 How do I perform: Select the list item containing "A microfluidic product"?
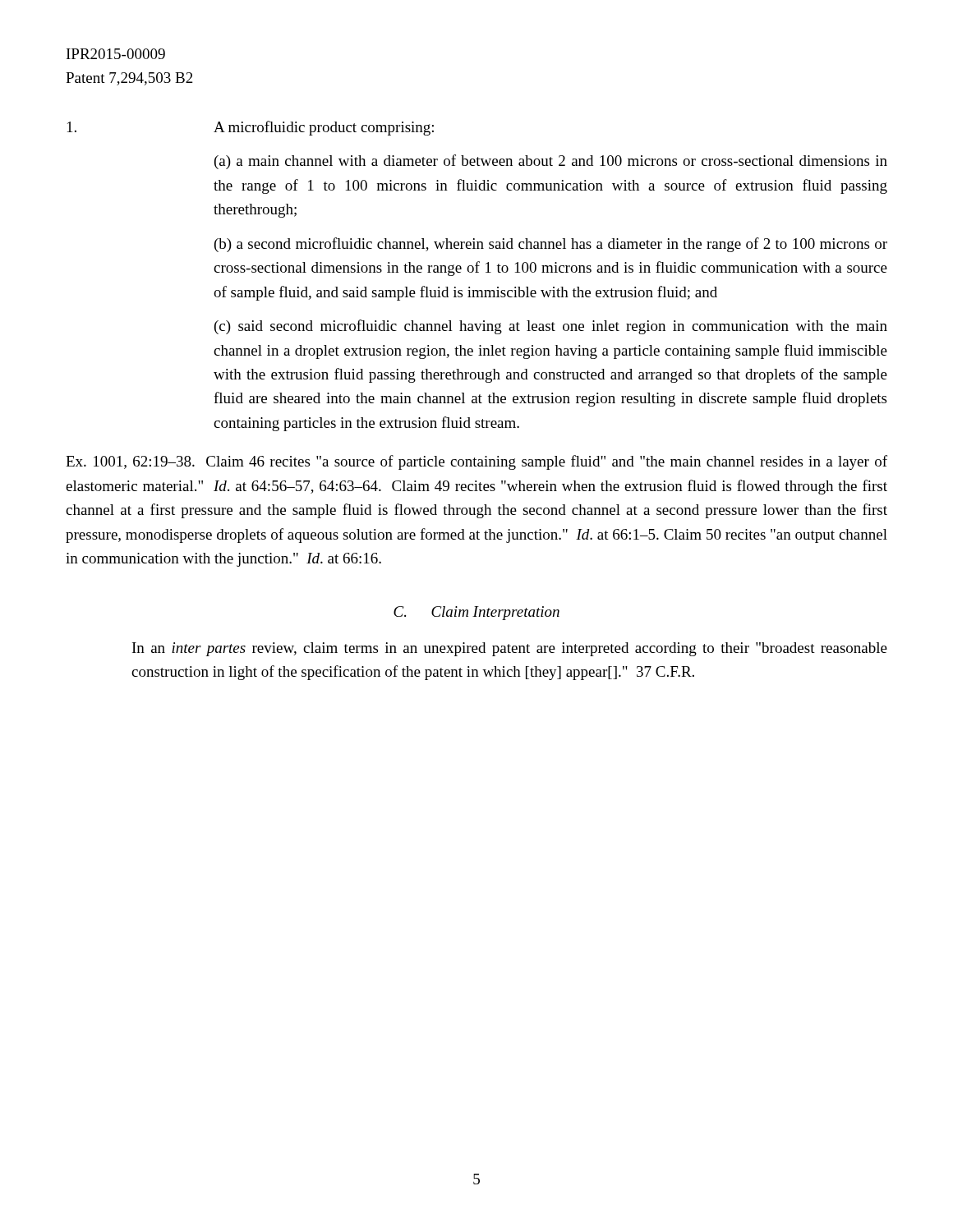tap(251, 128)
